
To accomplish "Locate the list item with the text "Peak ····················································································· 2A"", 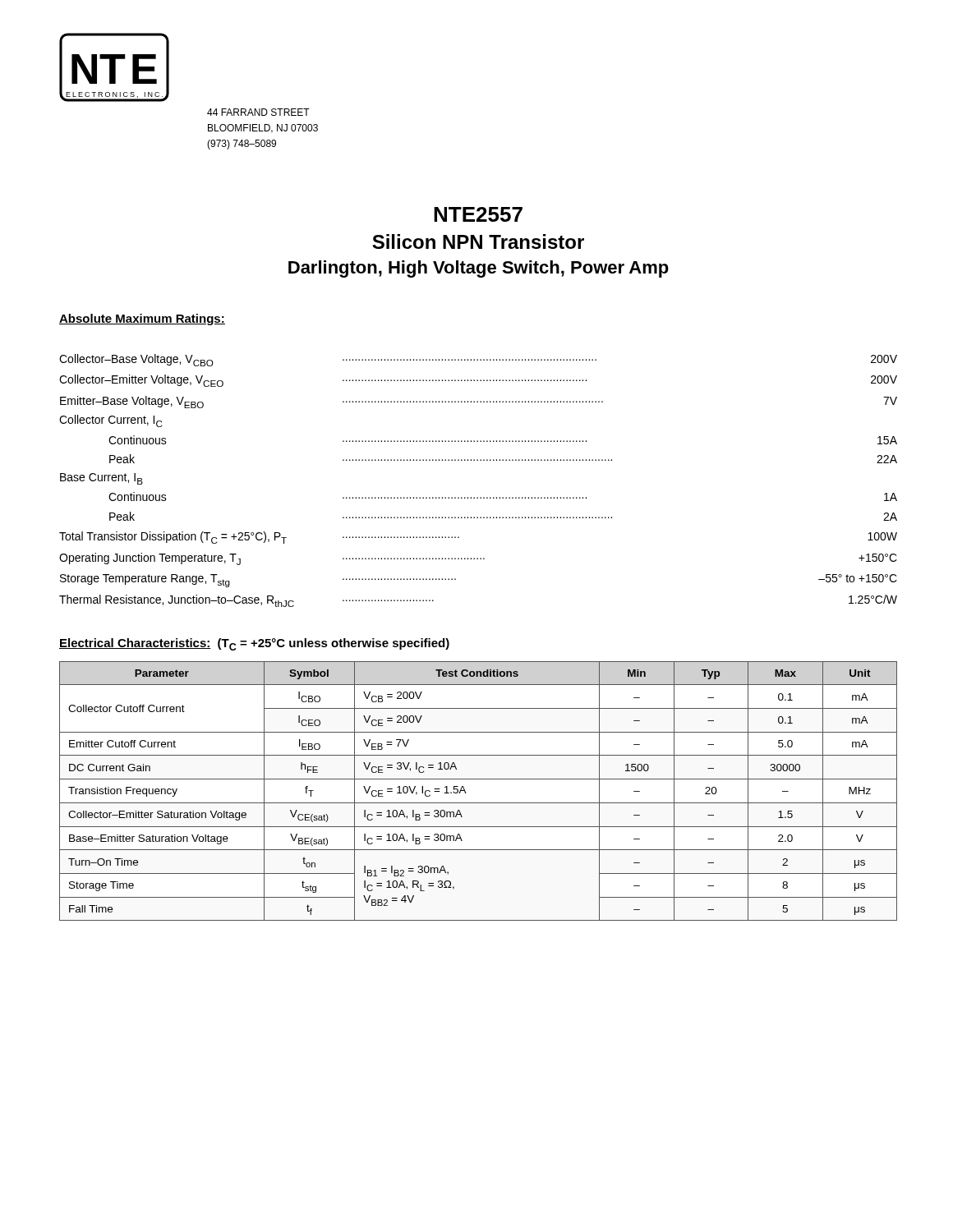I will (x=503, y=517).
